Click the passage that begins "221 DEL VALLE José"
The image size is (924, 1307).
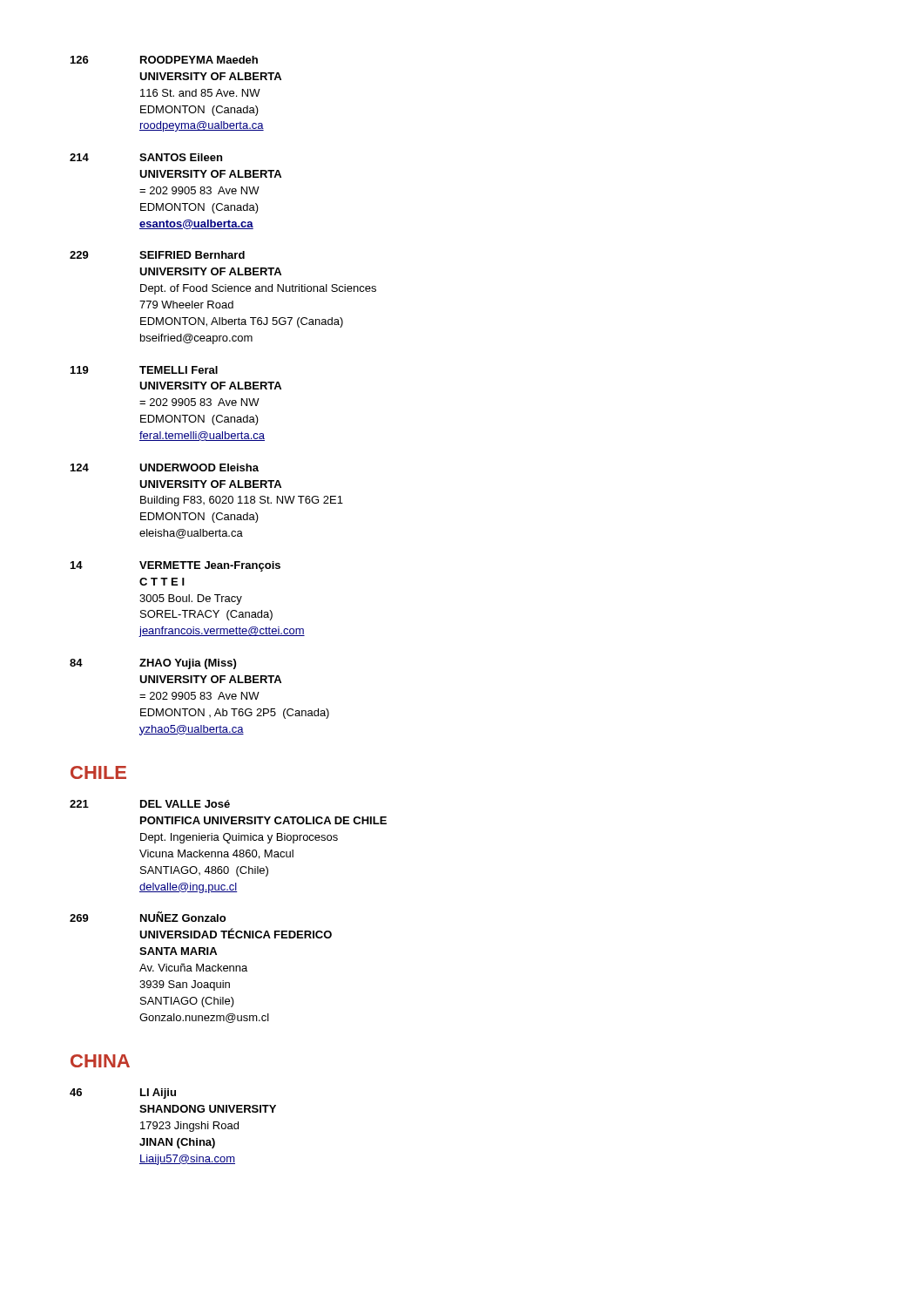click(150, 804)
